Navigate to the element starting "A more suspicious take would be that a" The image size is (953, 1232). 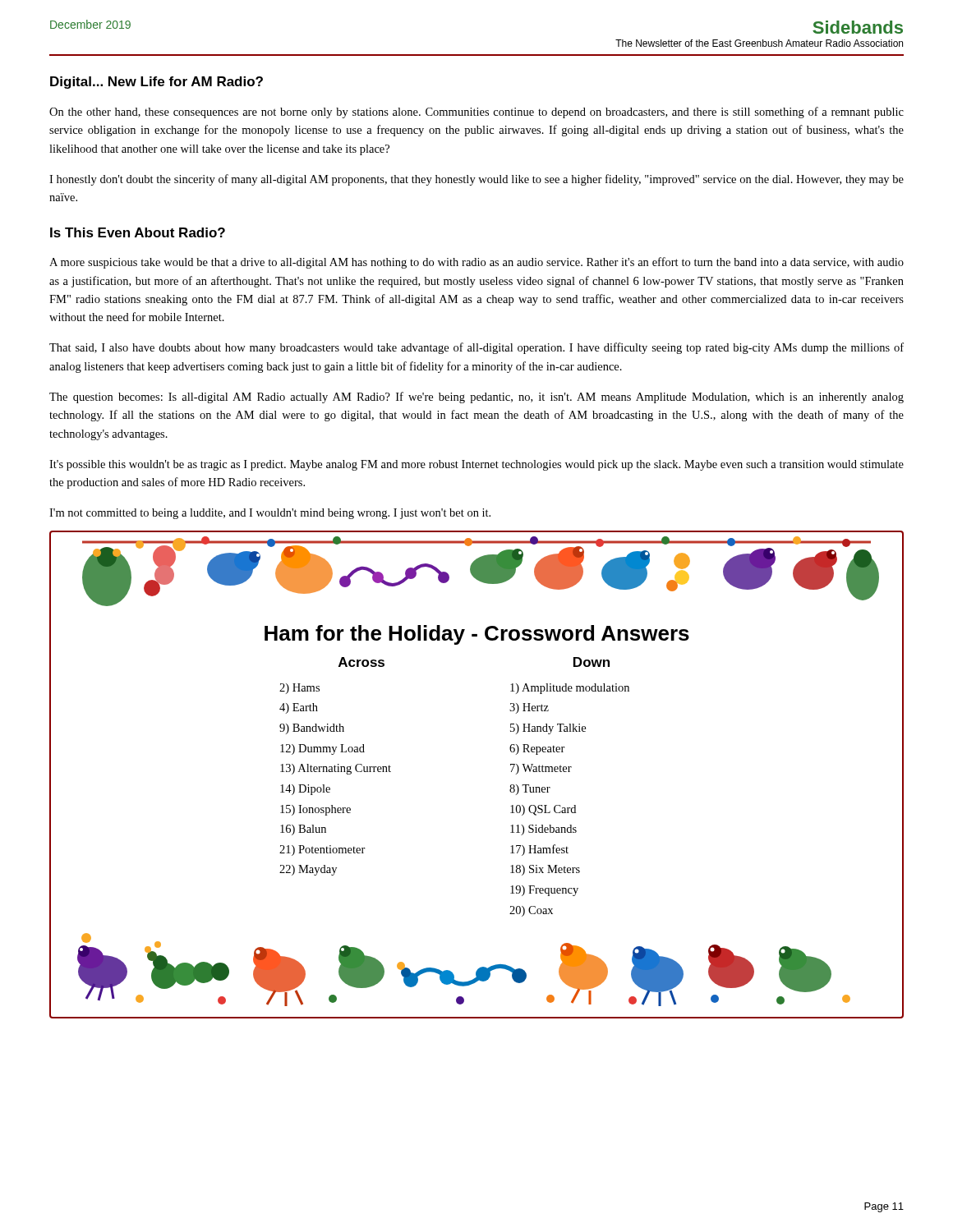[x=476, y=290]
